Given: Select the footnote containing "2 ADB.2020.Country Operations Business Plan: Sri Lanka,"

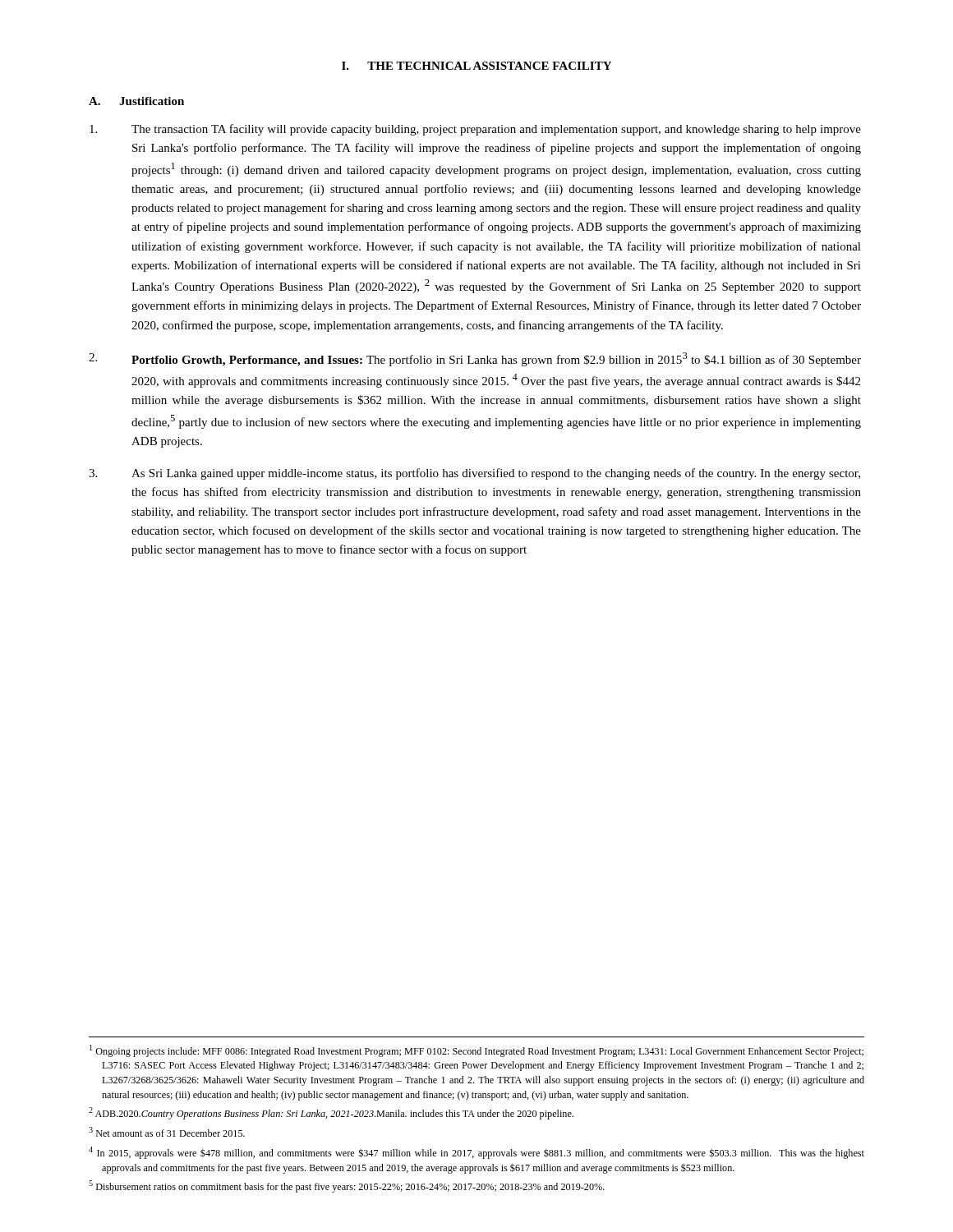Looking at the screenshot, I should [x=331, y=1113].
